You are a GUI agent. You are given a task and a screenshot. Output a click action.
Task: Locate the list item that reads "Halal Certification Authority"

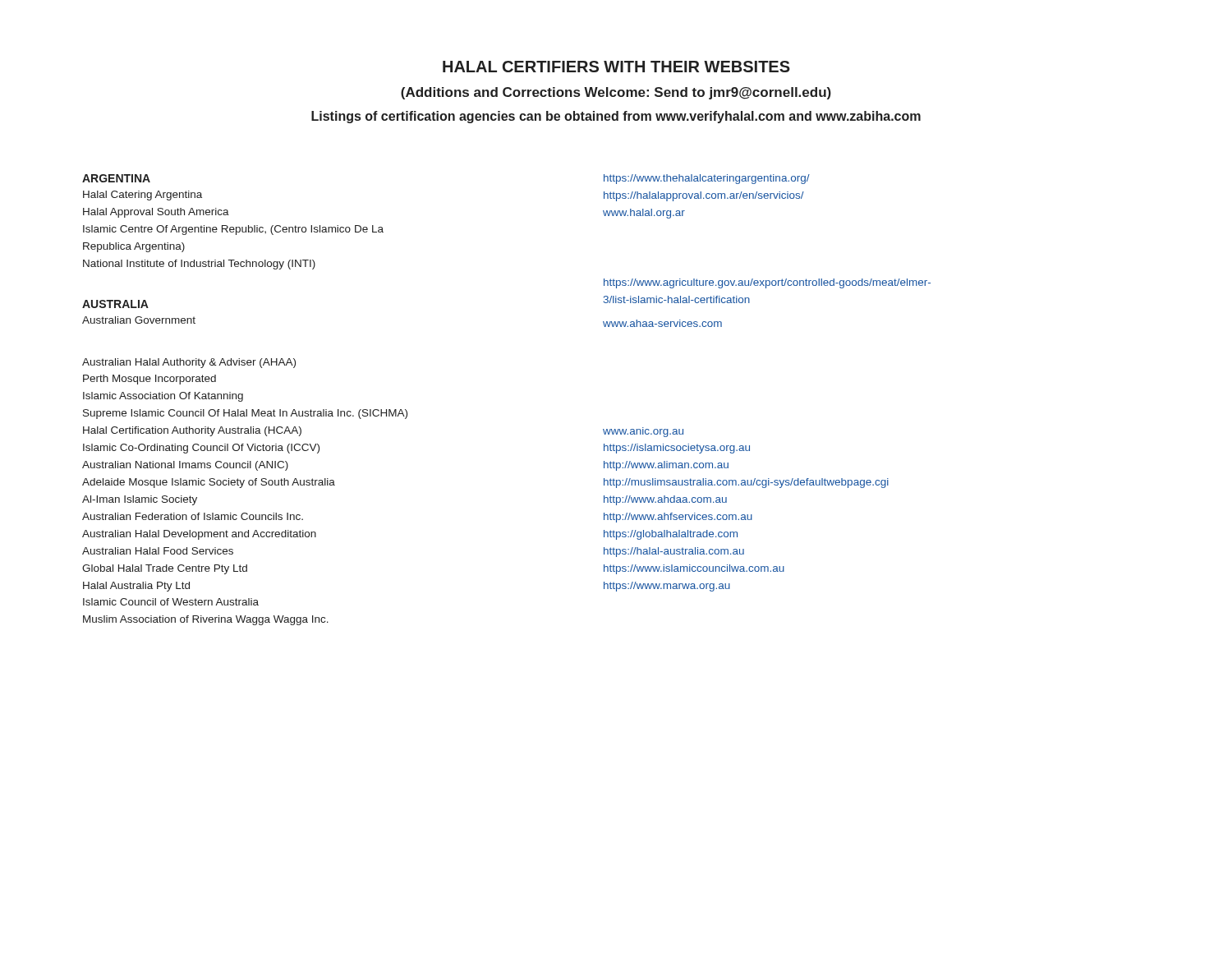tap(192, 430)
